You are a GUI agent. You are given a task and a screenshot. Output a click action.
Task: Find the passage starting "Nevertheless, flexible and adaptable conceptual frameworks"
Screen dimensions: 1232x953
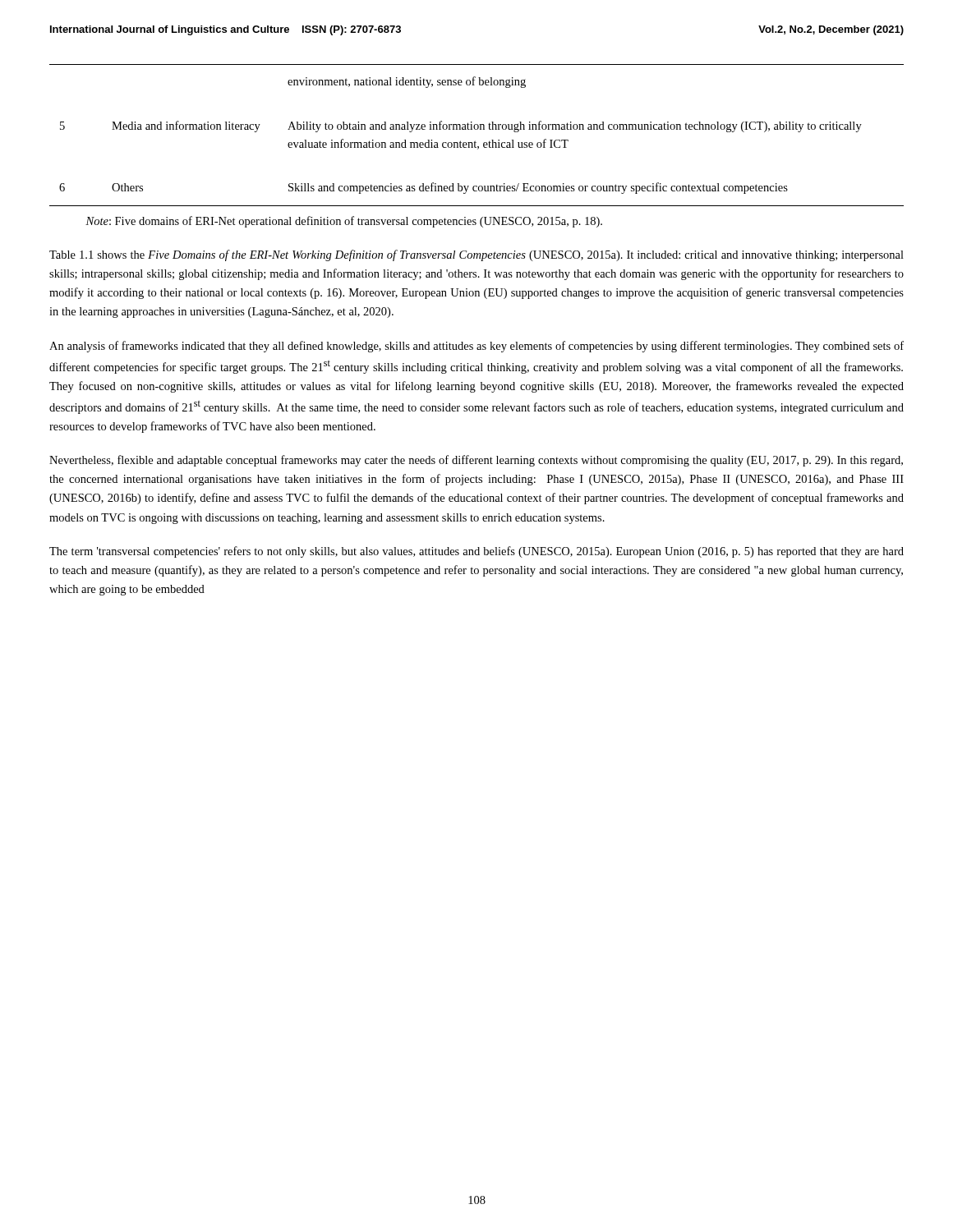pos(476,489)
